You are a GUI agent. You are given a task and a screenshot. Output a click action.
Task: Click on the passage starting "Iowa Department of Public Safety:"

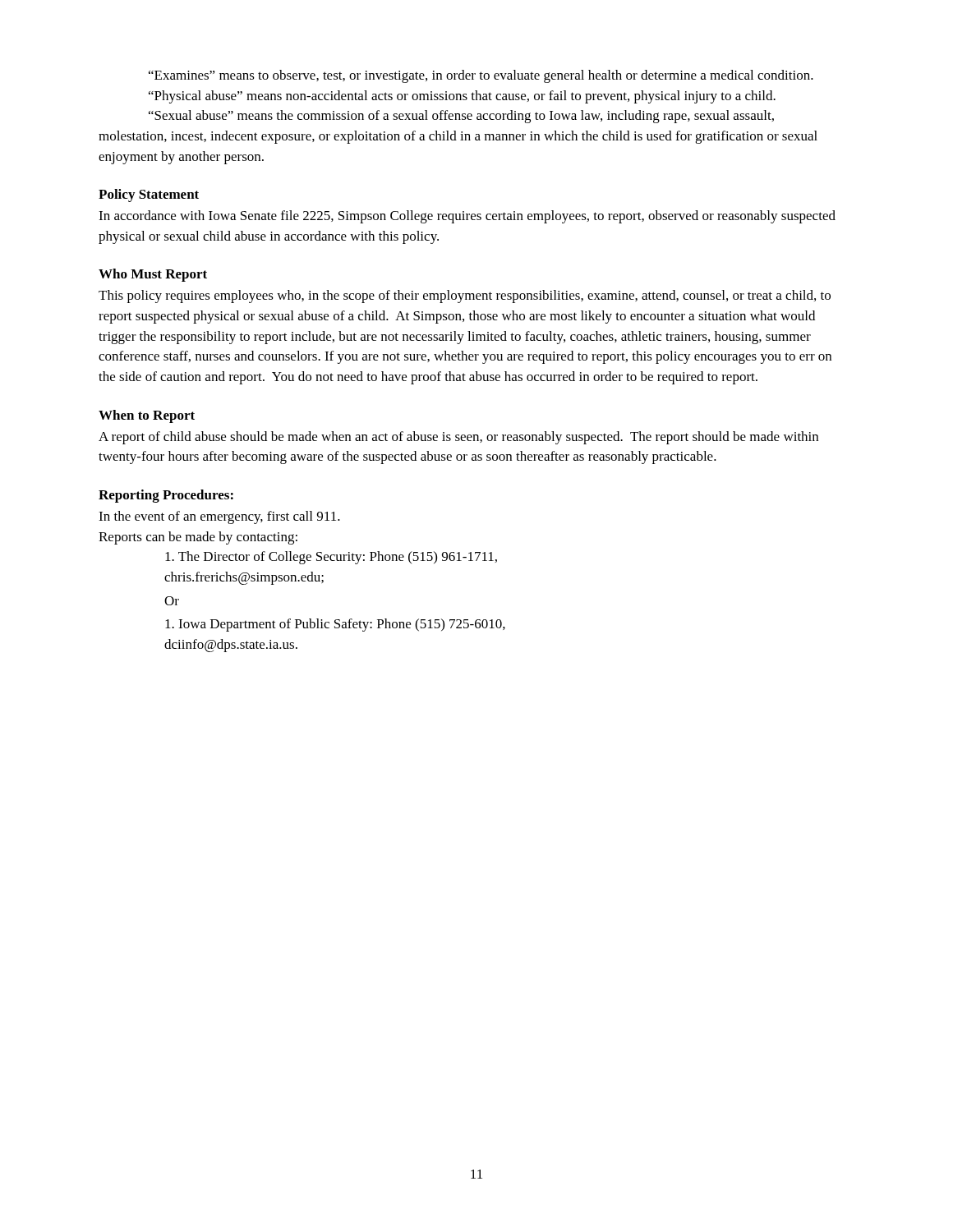(x=335, y=634)
